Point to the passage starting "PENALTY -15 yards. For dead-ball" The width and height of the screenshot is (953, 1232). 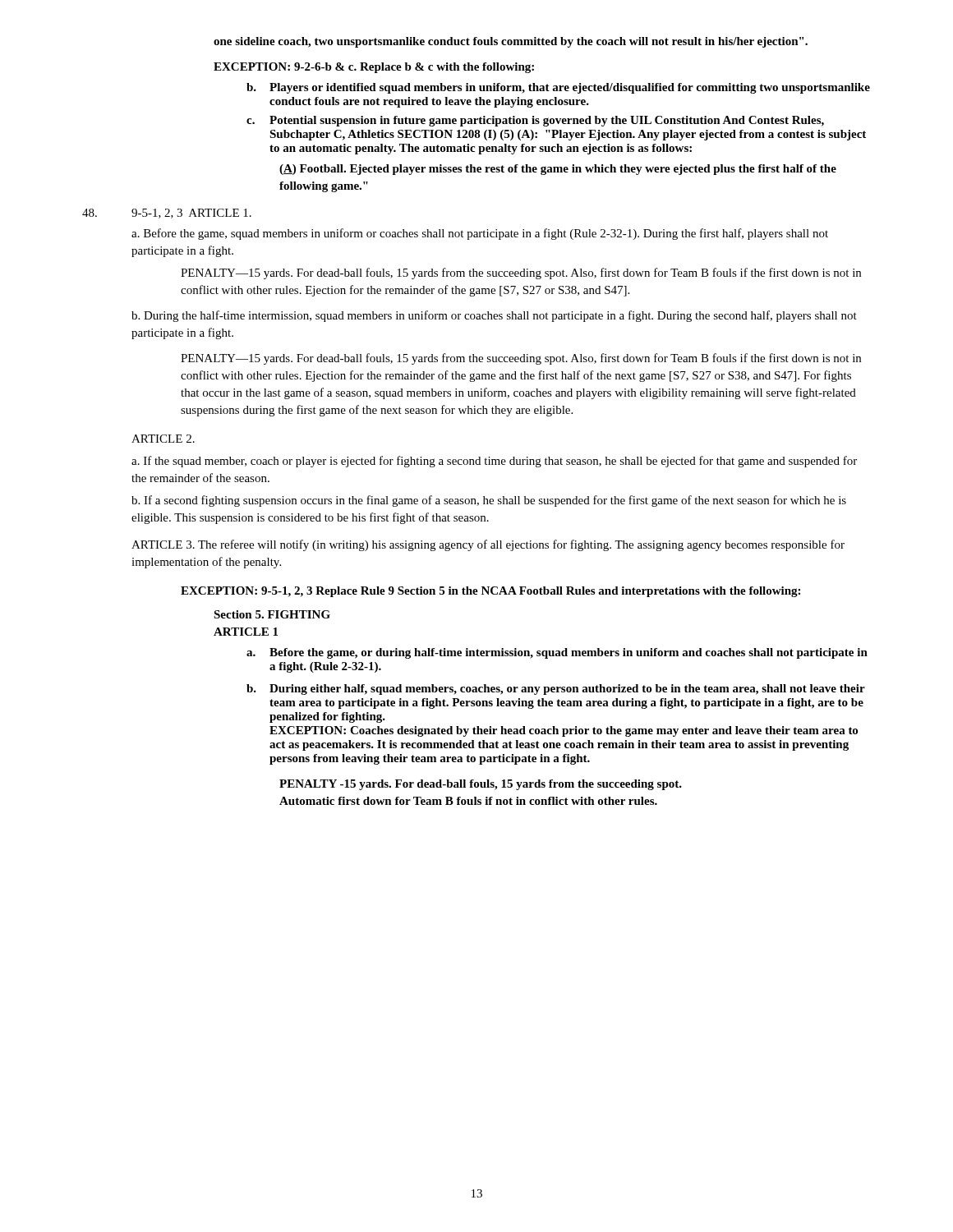click(575, 793)
